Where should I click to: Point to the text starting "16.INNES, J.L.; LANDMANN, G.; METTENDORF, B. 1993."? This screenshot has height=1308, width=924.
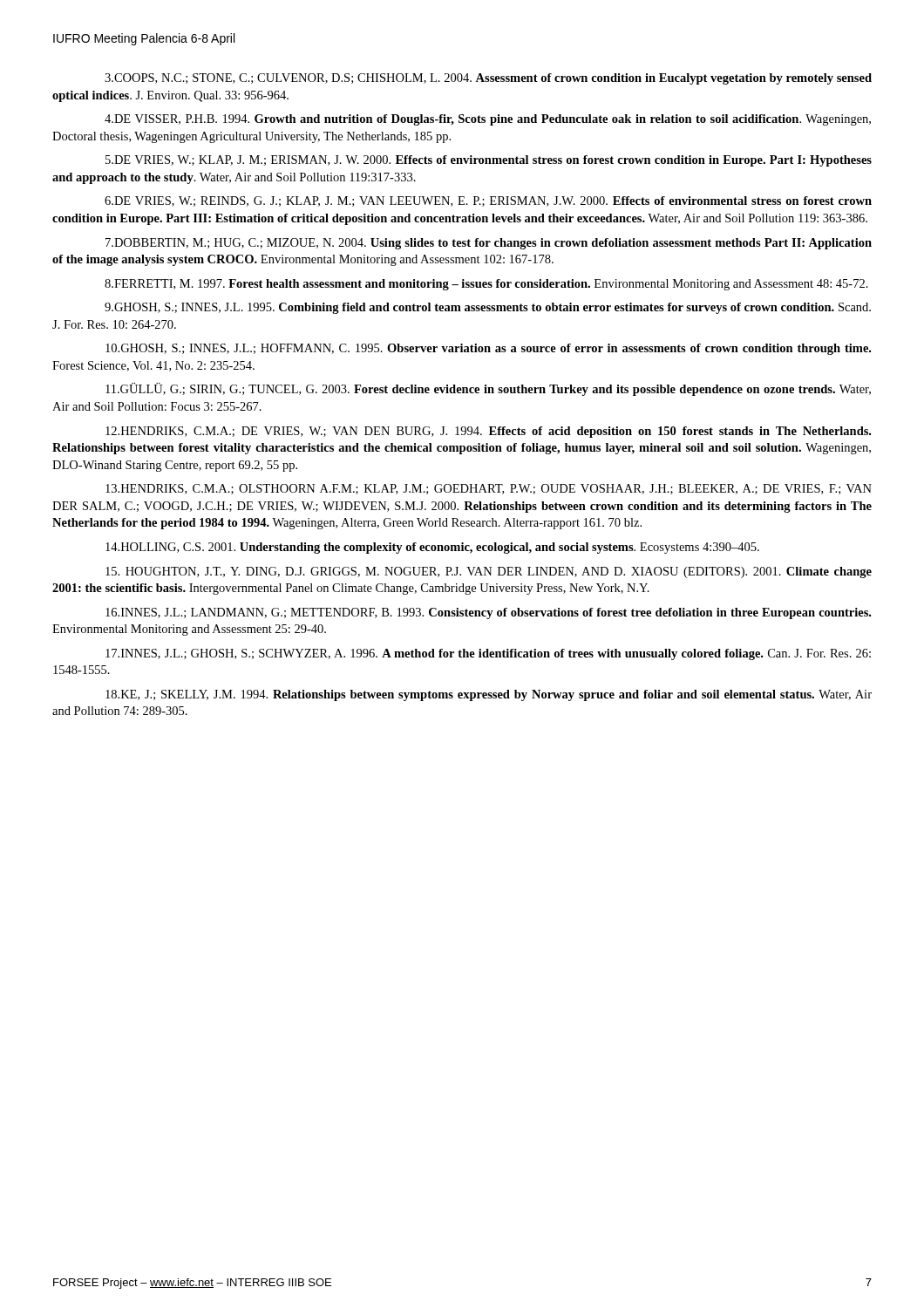tap(462, 620)
